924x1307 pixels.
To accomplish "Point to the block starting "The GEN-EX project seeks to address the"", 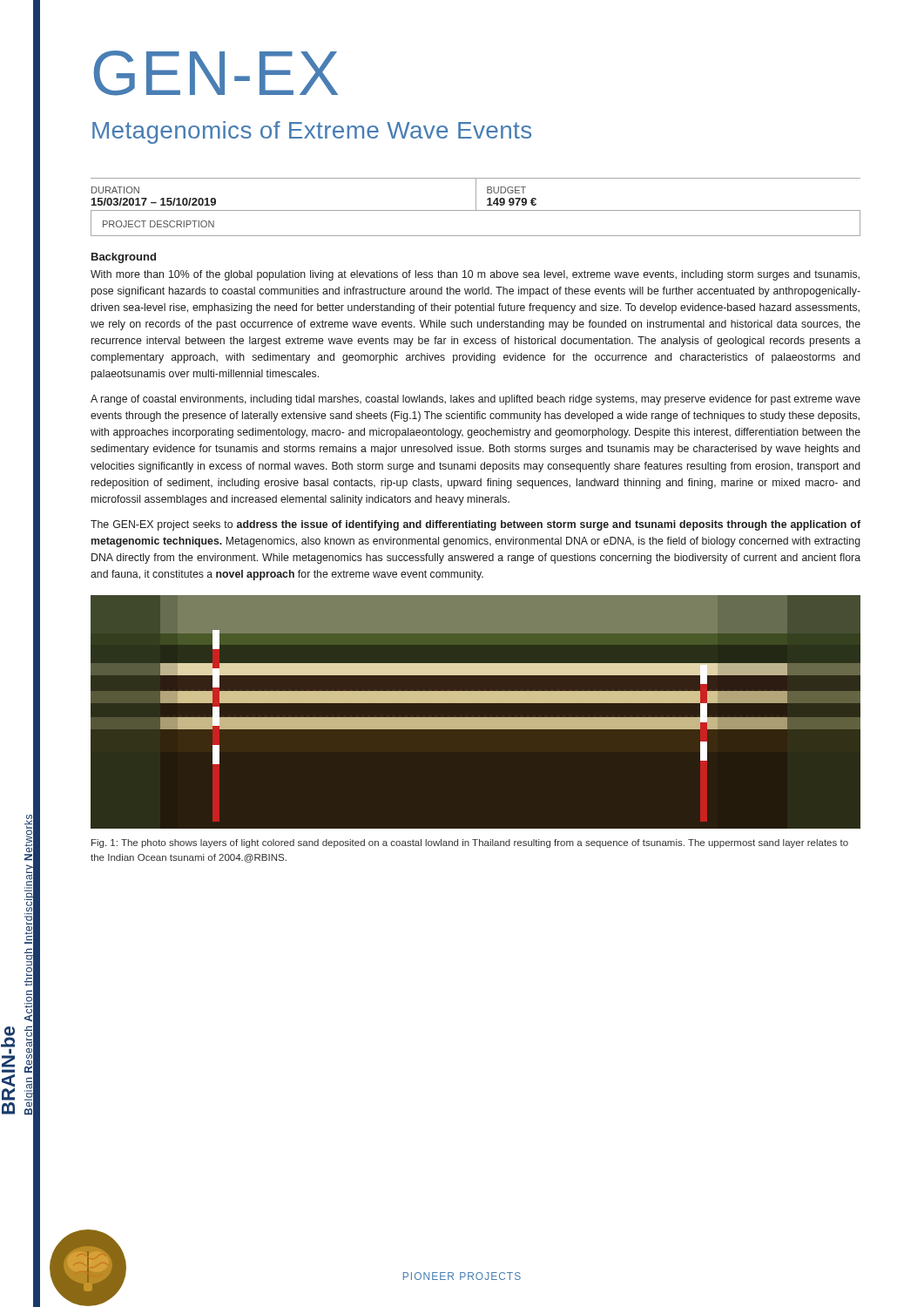I will pos(475,549).
